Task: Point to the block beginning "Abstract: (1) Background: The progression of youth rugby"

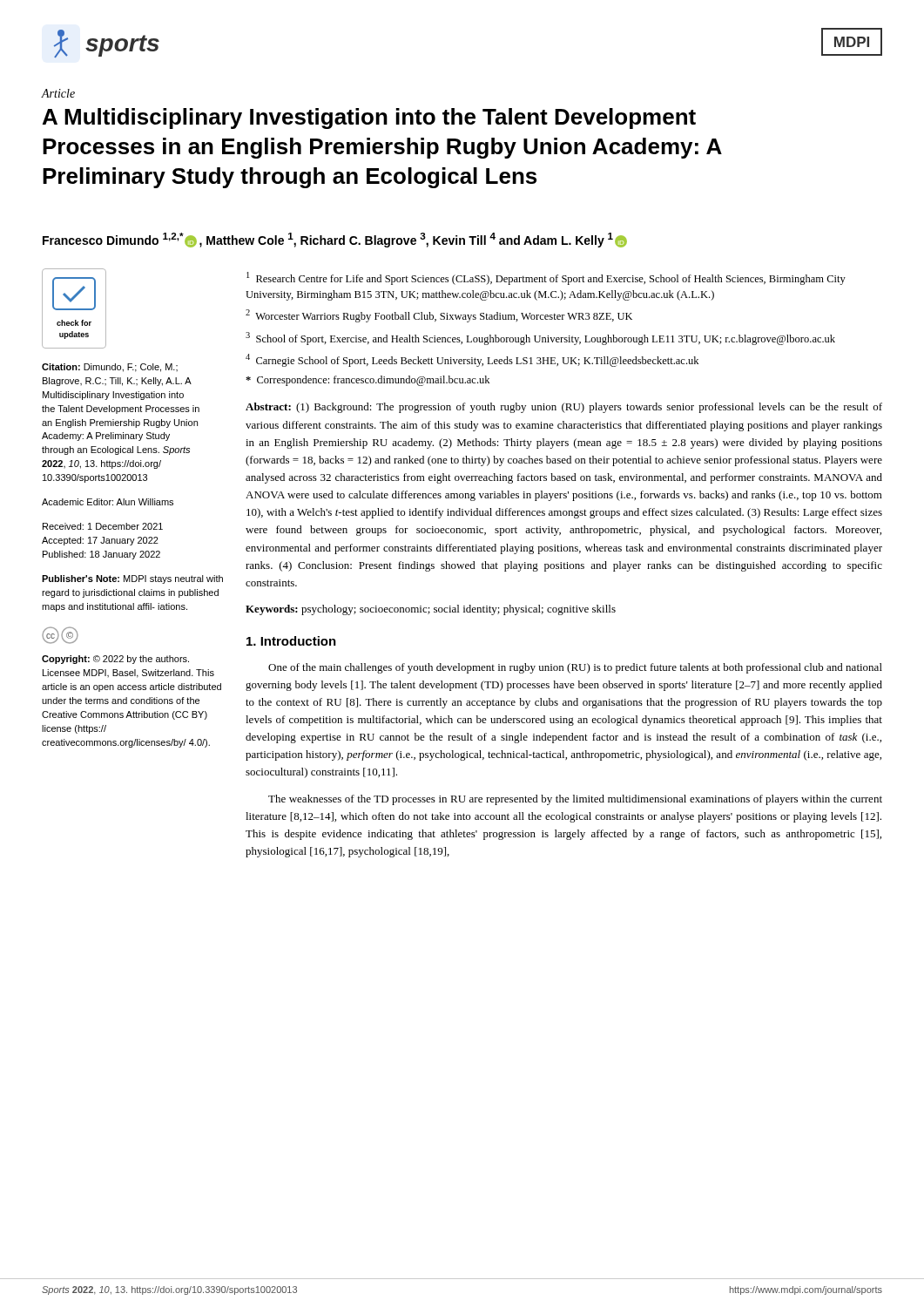Action: [x=564, y=495]
